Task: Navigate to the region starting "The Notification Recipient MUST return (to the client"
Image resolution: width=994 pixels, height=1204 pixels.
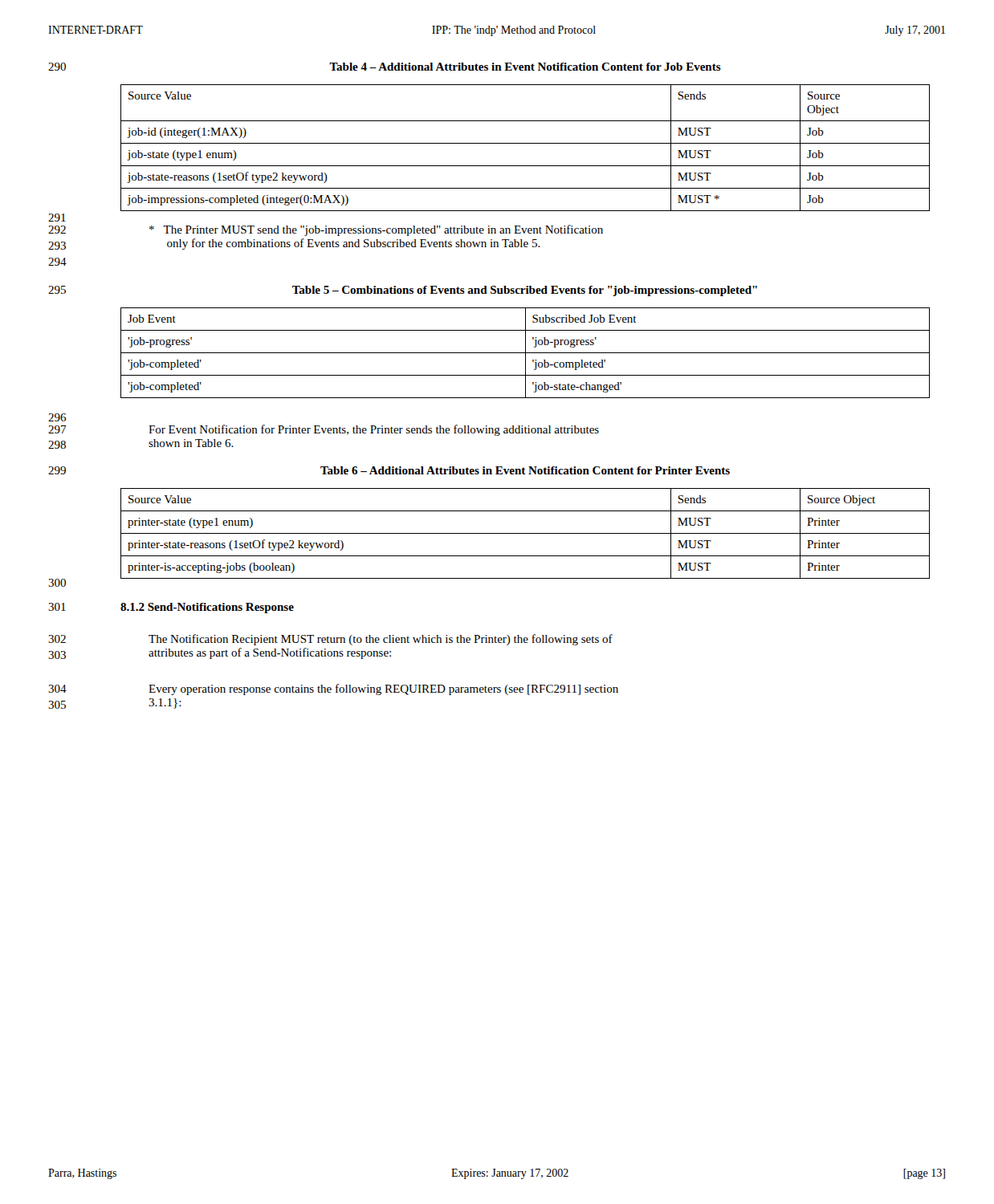Action: tap(380, 646)
